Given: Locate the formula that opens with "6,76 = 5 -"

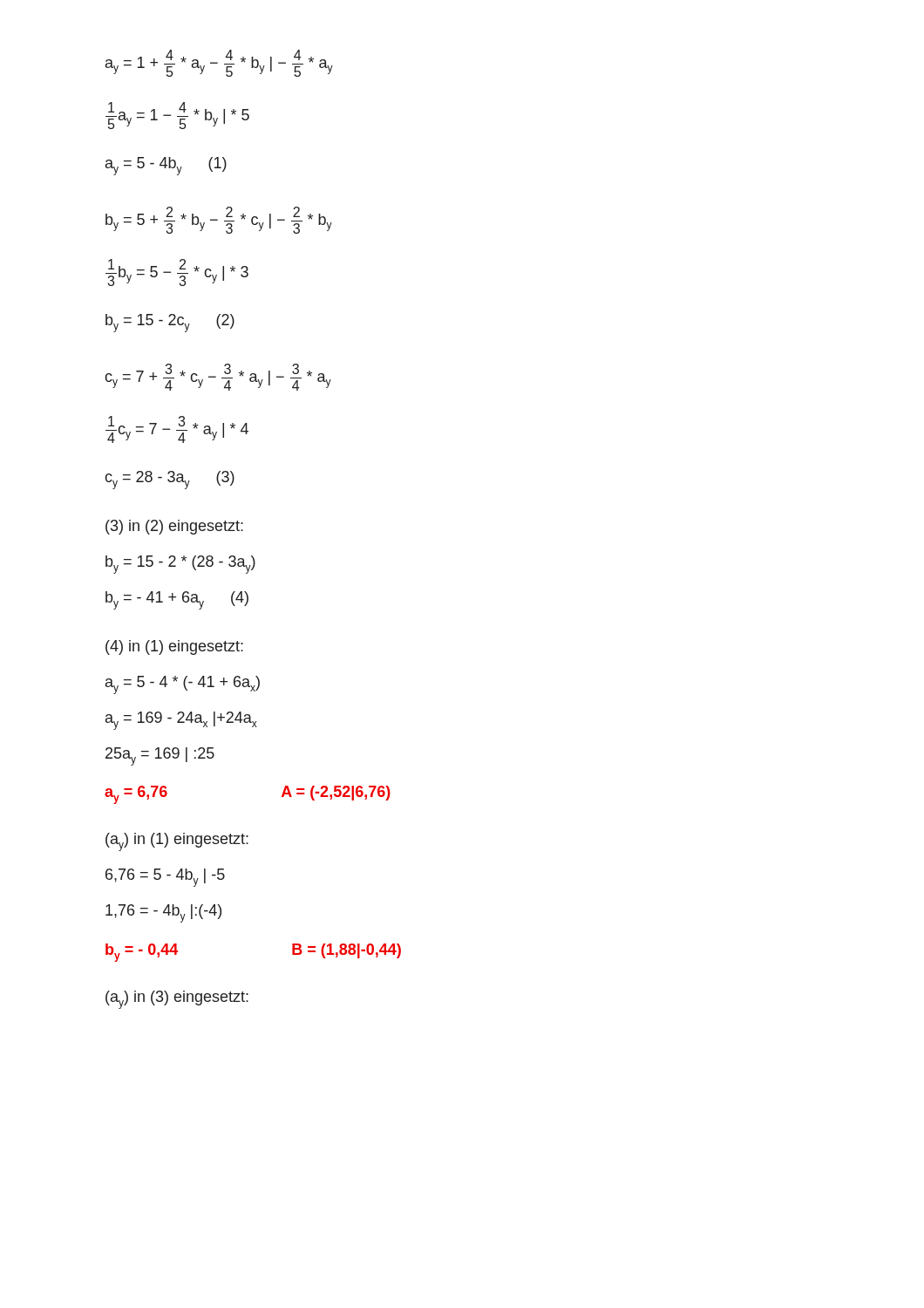Looking at the screenshot, I should pos(165,876).
